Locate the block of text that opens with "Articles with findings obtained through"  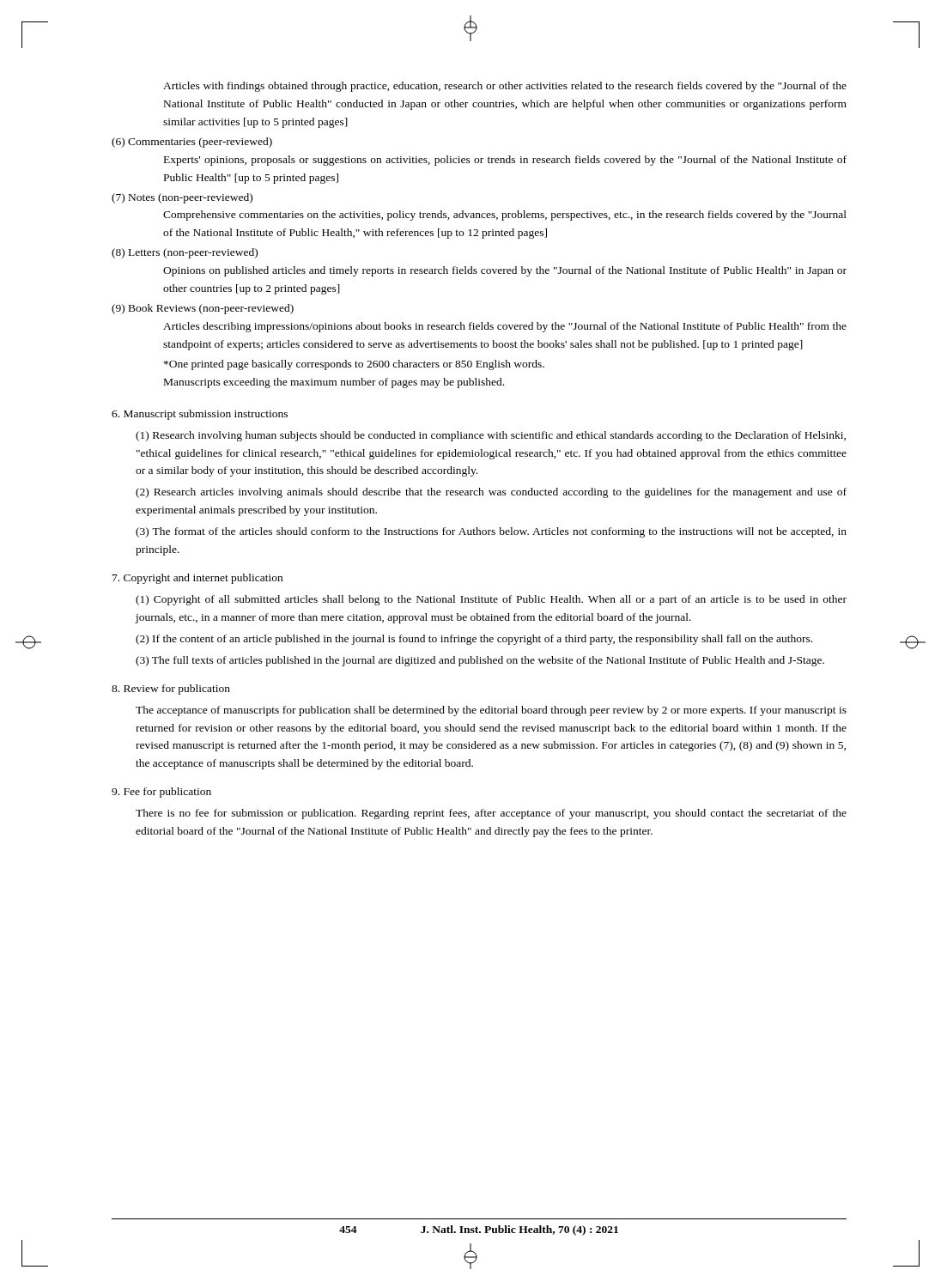coord(505,103)
